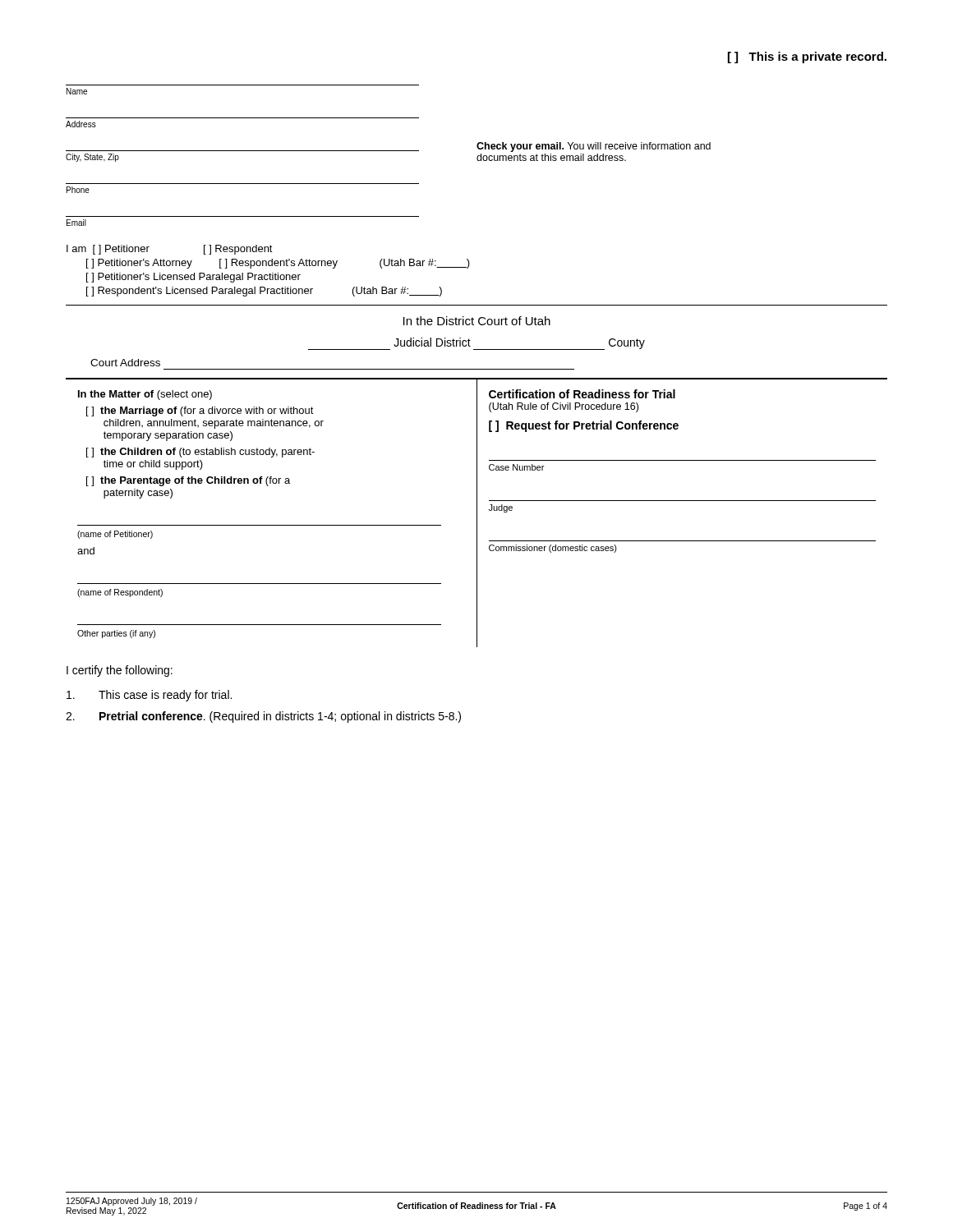Find the table that mentions "In the Matter of (select"
The image size is (953, 1232).
(x=476, y=513)
